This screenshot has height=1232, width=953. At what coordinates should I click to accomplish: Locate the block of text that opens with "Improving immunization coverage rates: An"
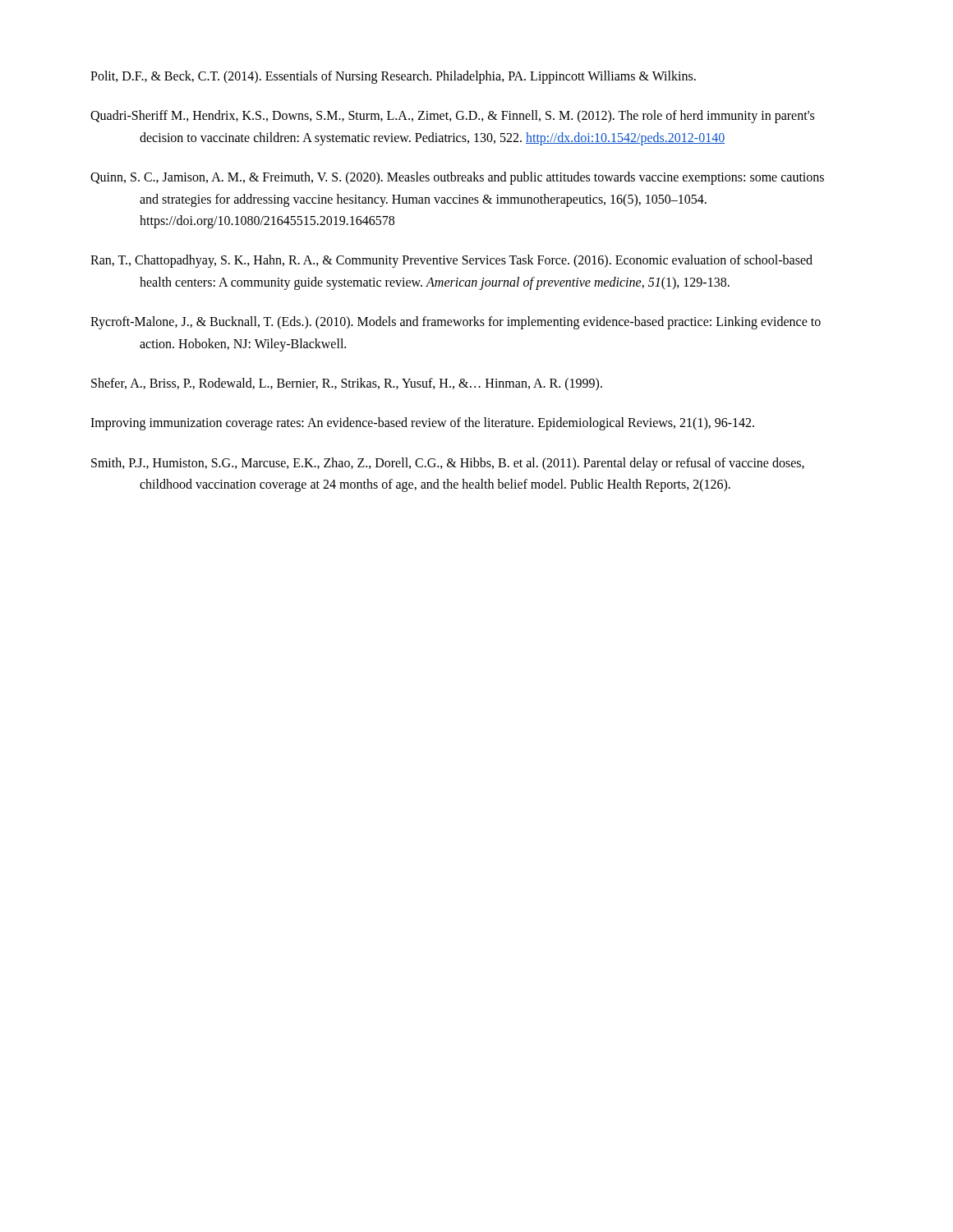click(x=423, y=423)
